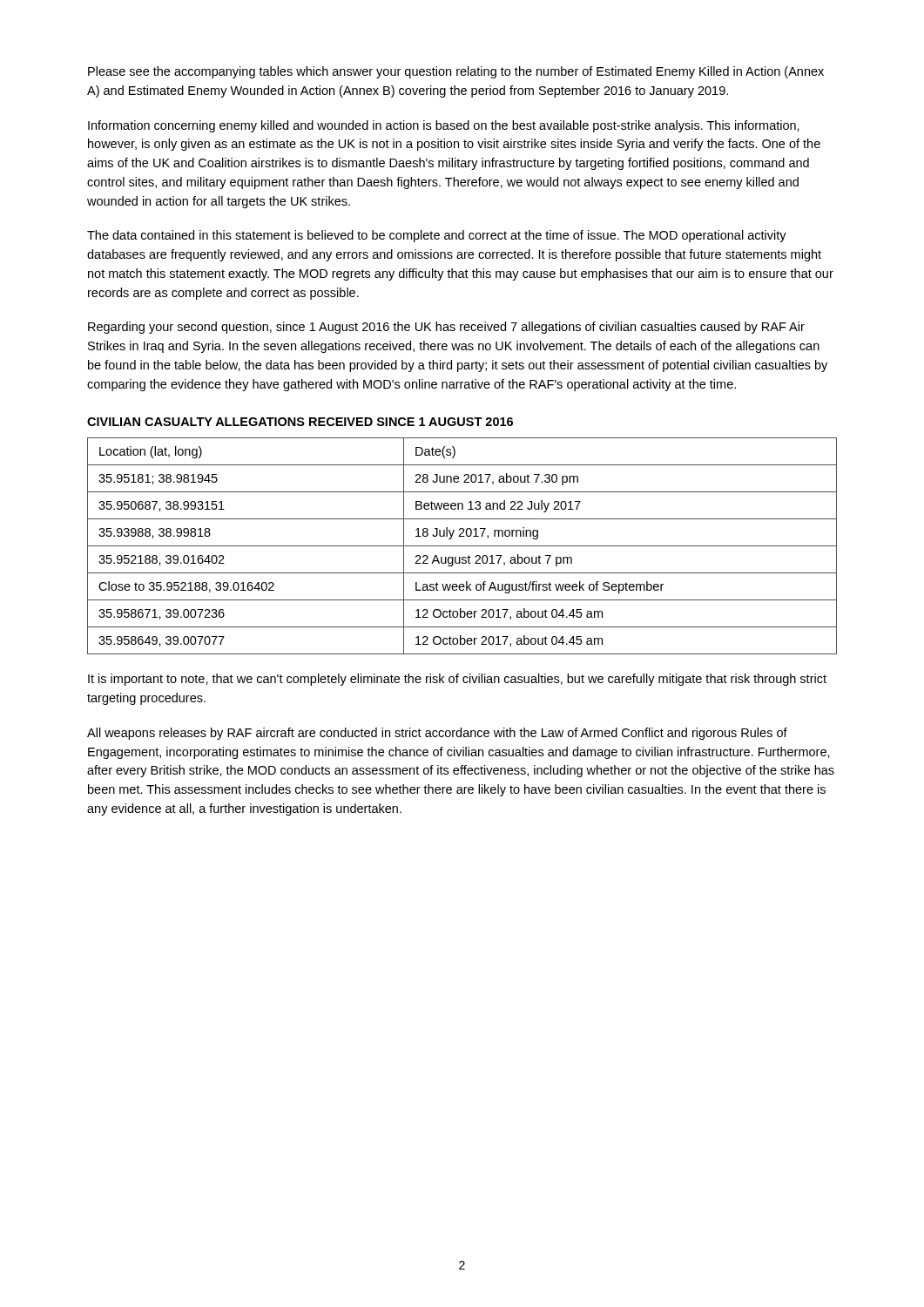Navigate to the element starting "Regarding your second"
Viewport: 924px width, 1307px height.
457,355
